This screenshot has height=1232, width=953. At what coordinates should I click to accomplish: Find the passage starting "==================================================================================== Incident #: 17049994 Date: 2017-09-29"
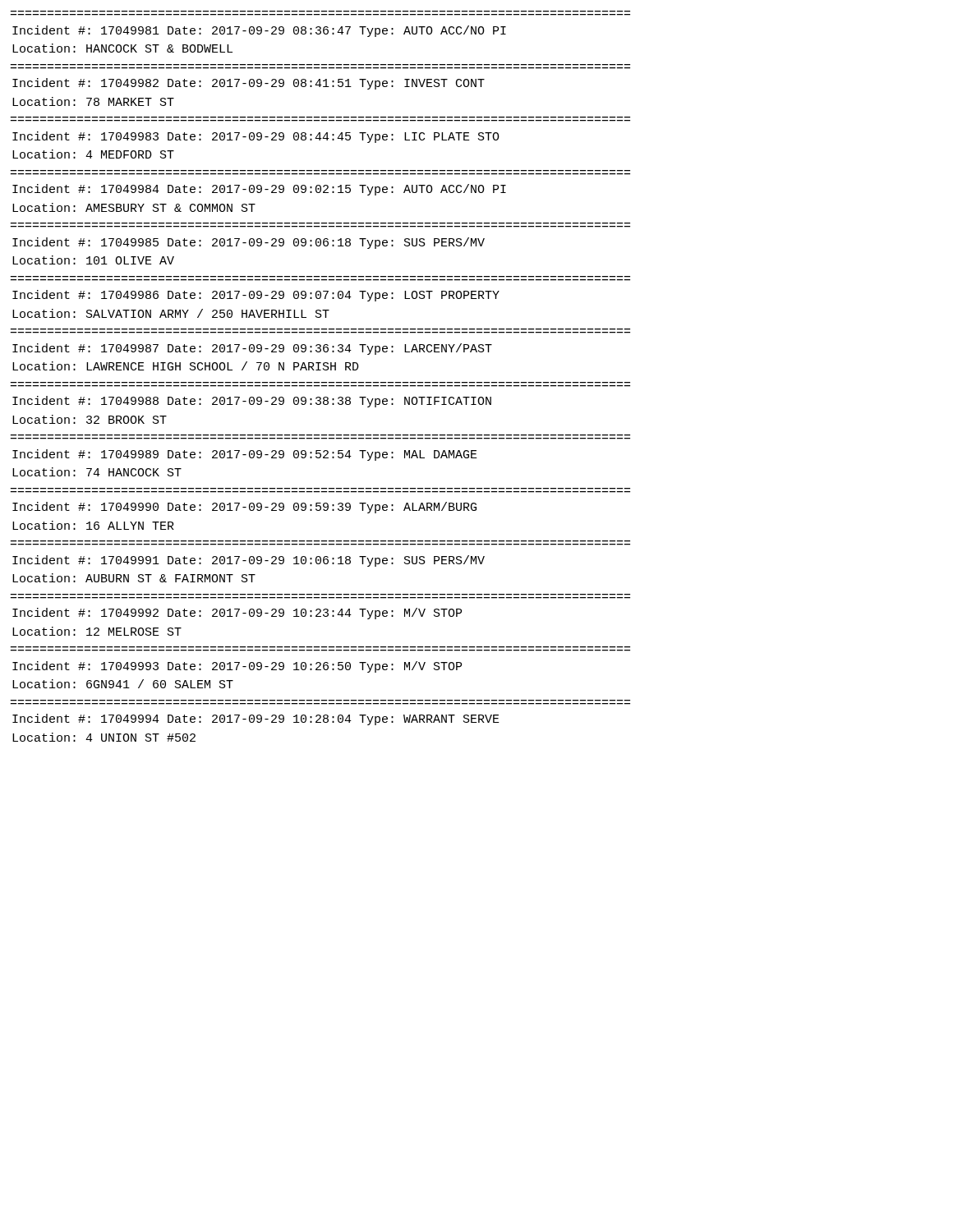tap(476, 722)
